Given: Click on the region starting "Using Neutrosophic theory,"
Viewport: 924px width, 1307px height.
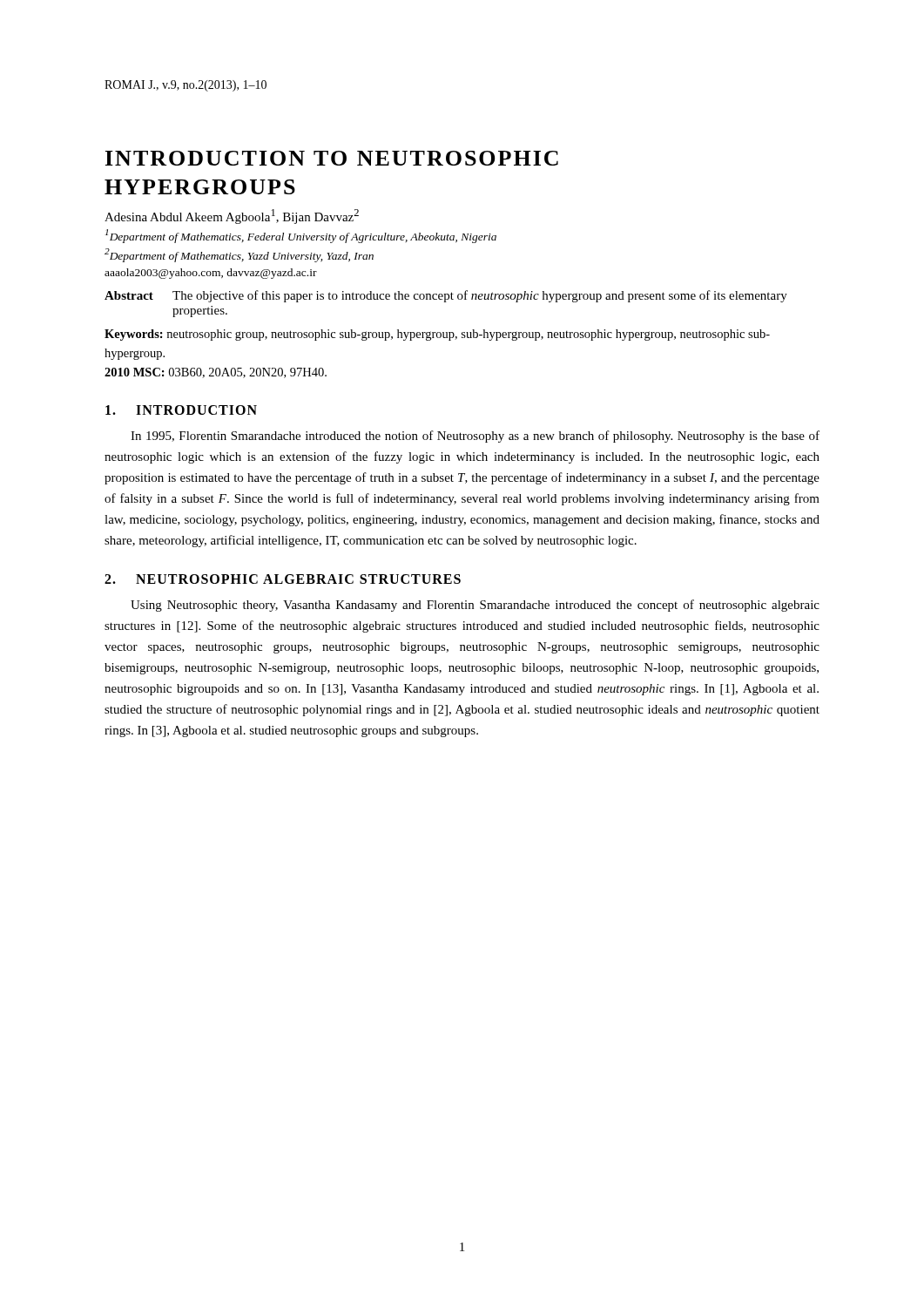Looking at the screenshot, I should 462,668.
